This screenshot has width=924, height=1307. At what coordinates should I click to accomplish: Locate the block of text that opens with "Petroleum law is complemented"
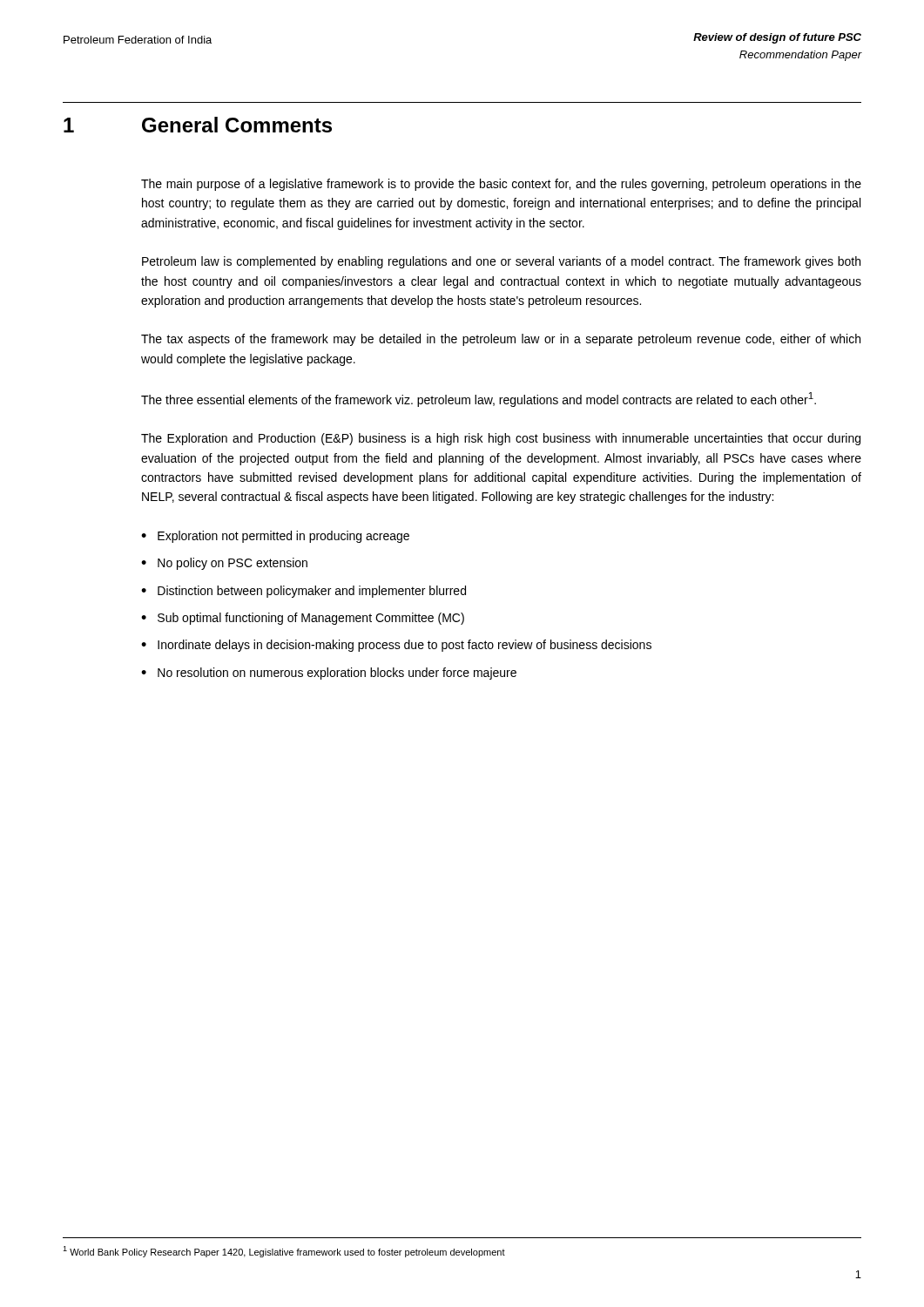[x=501, y=281]
